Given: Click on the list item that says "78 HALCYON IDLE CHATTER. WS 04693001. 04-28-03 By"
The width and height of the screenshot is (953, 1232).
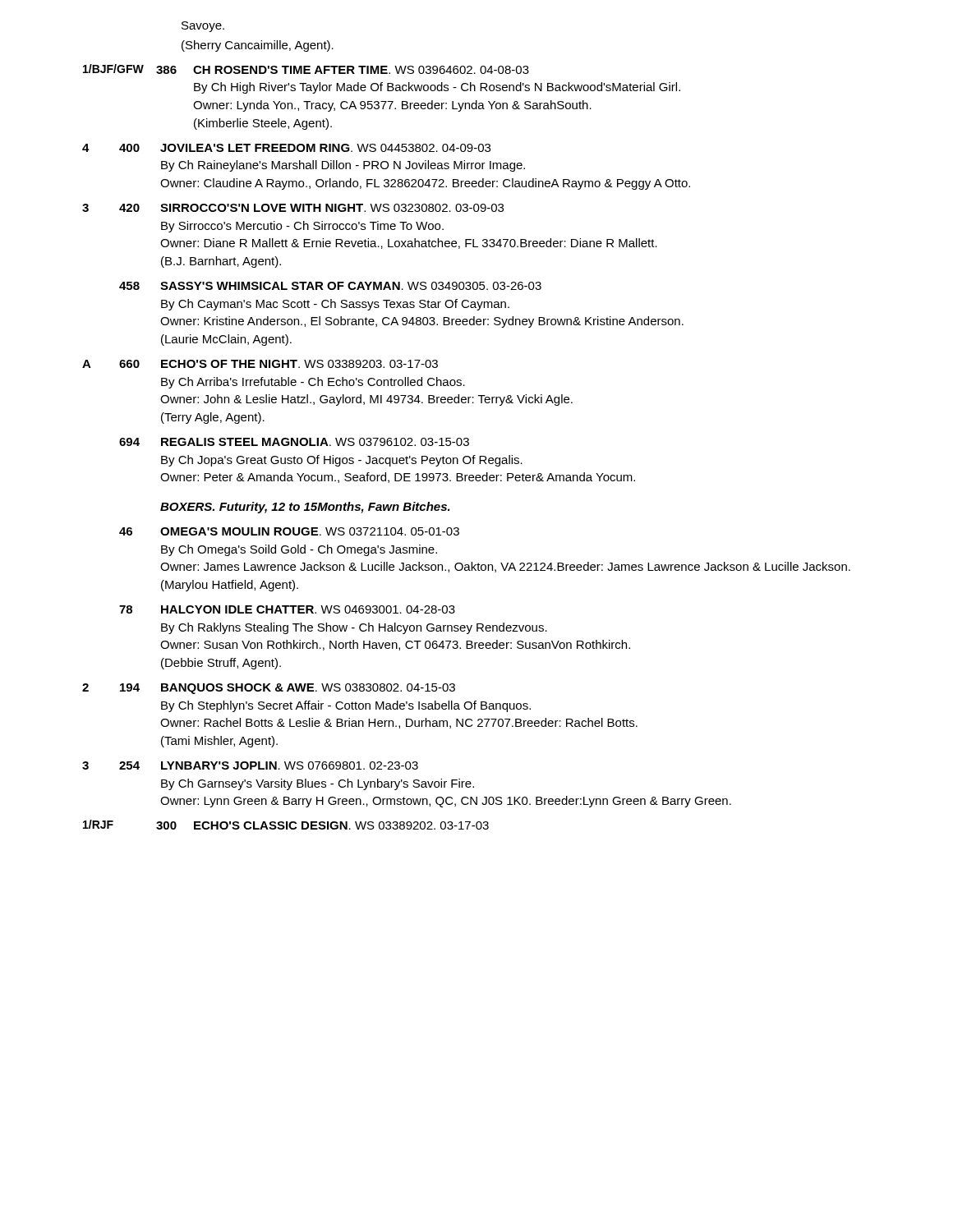Looking at the screenshot, I should (x=497, y=636).
